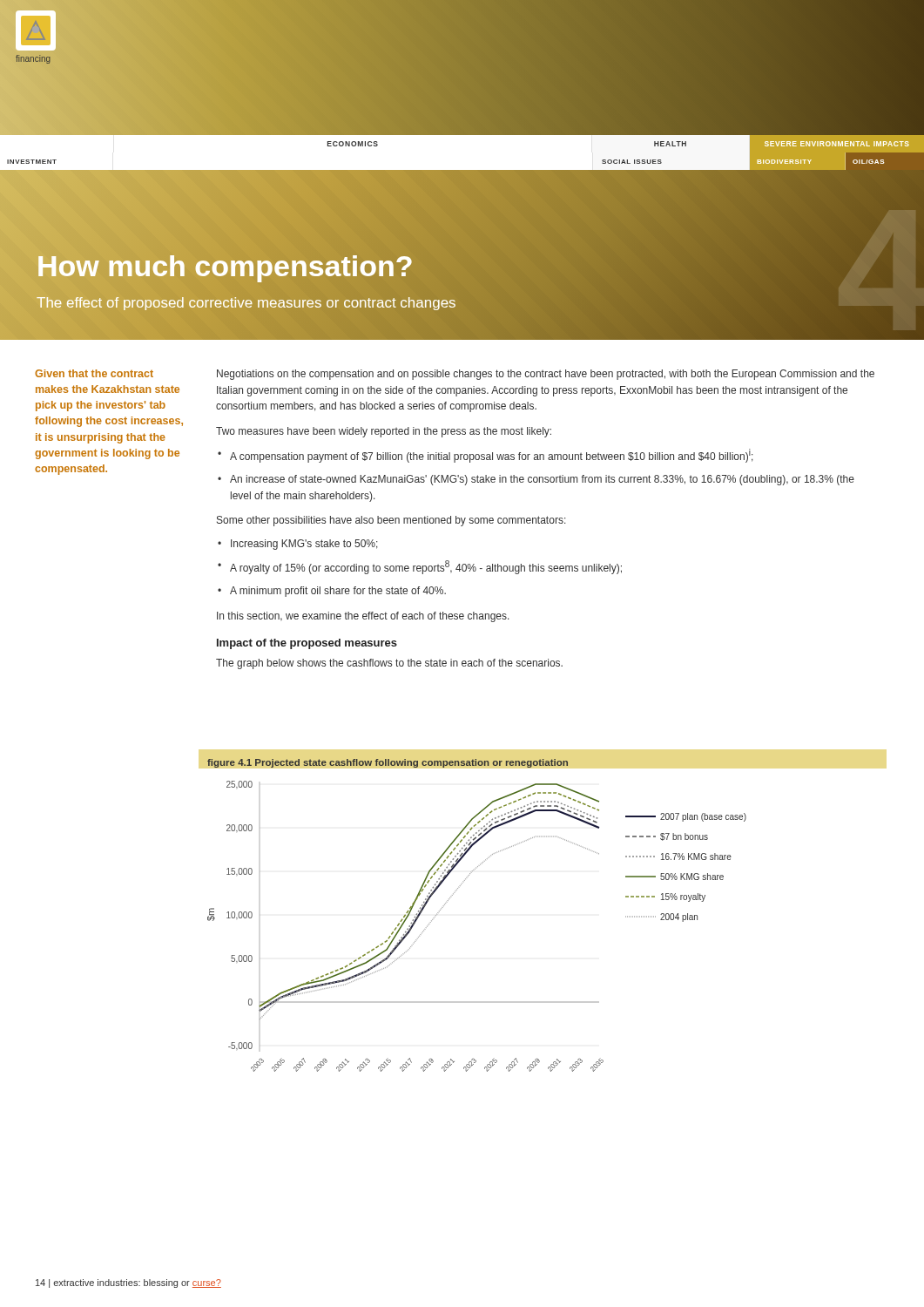Where is the passage that starts "• Increasing KMG's stake to"?
This screenshot has height=1307, width=924.
[x=298, y=544]
